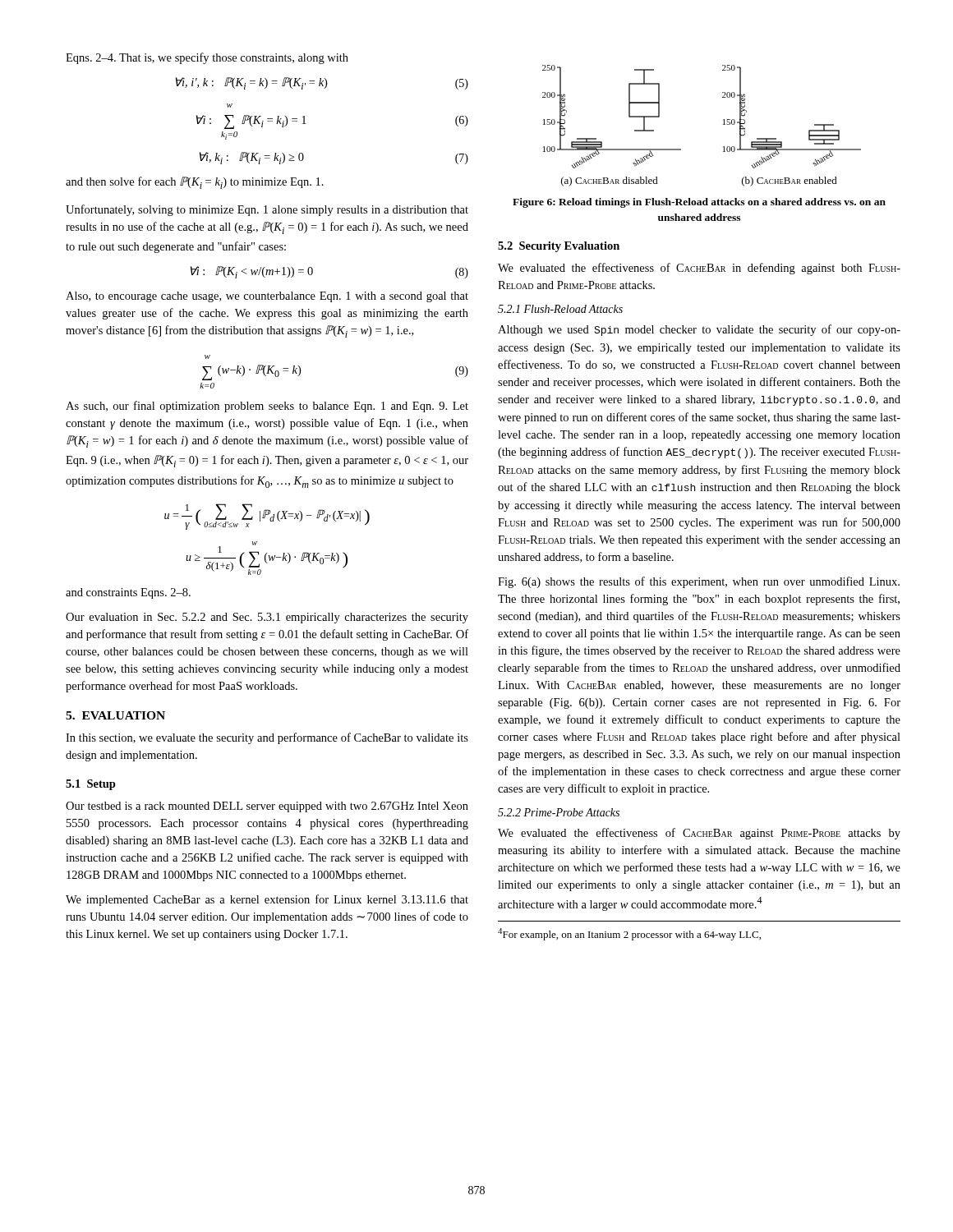Locate the element starting "Our testbed is a rack mounted DELL server"
The height and width of the screenshot is (1232, 953).
(x=267, y=870)
